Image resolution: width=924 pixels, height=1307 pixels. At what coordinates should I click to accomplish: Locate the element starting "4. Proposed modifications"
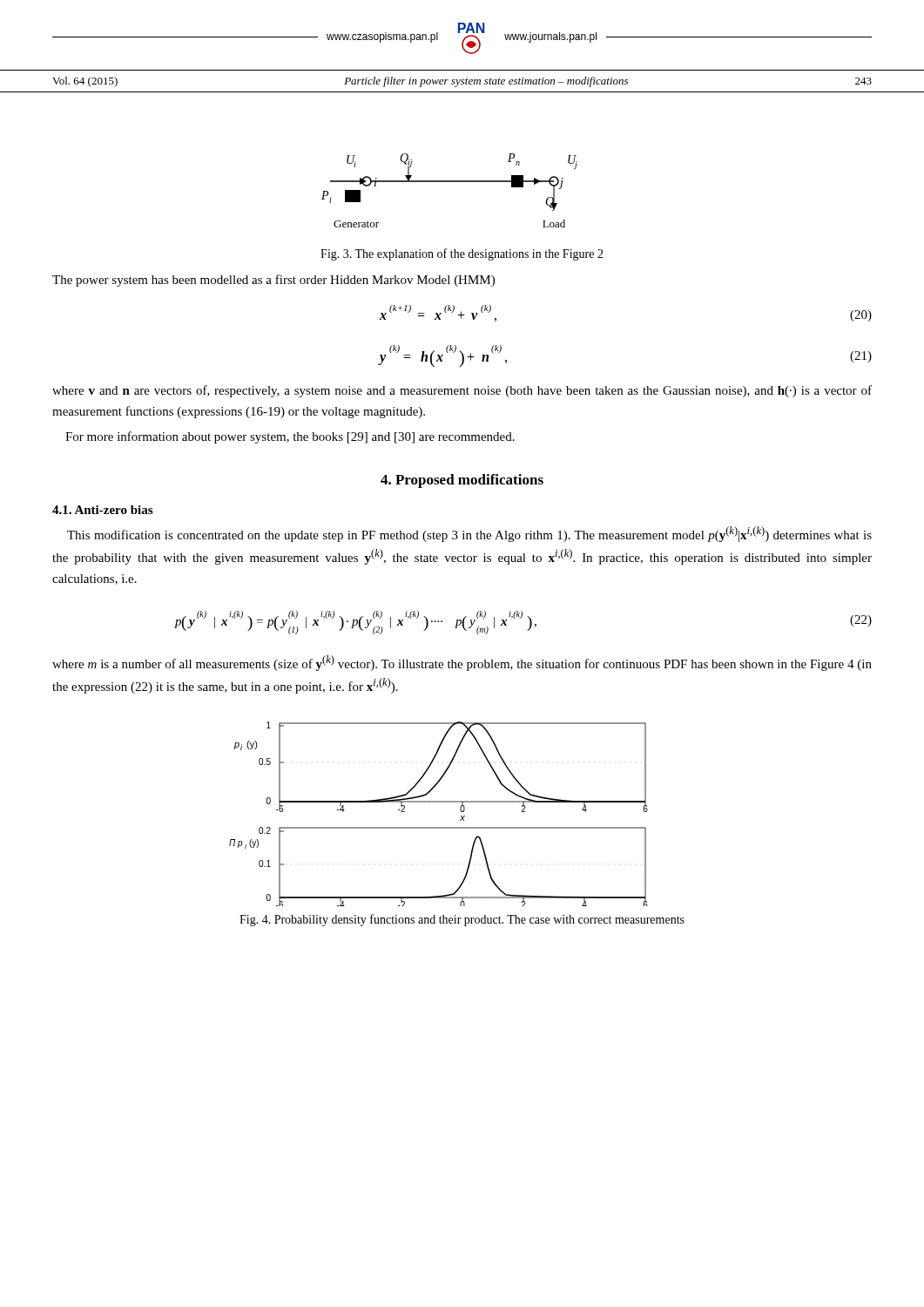point(462,480)
